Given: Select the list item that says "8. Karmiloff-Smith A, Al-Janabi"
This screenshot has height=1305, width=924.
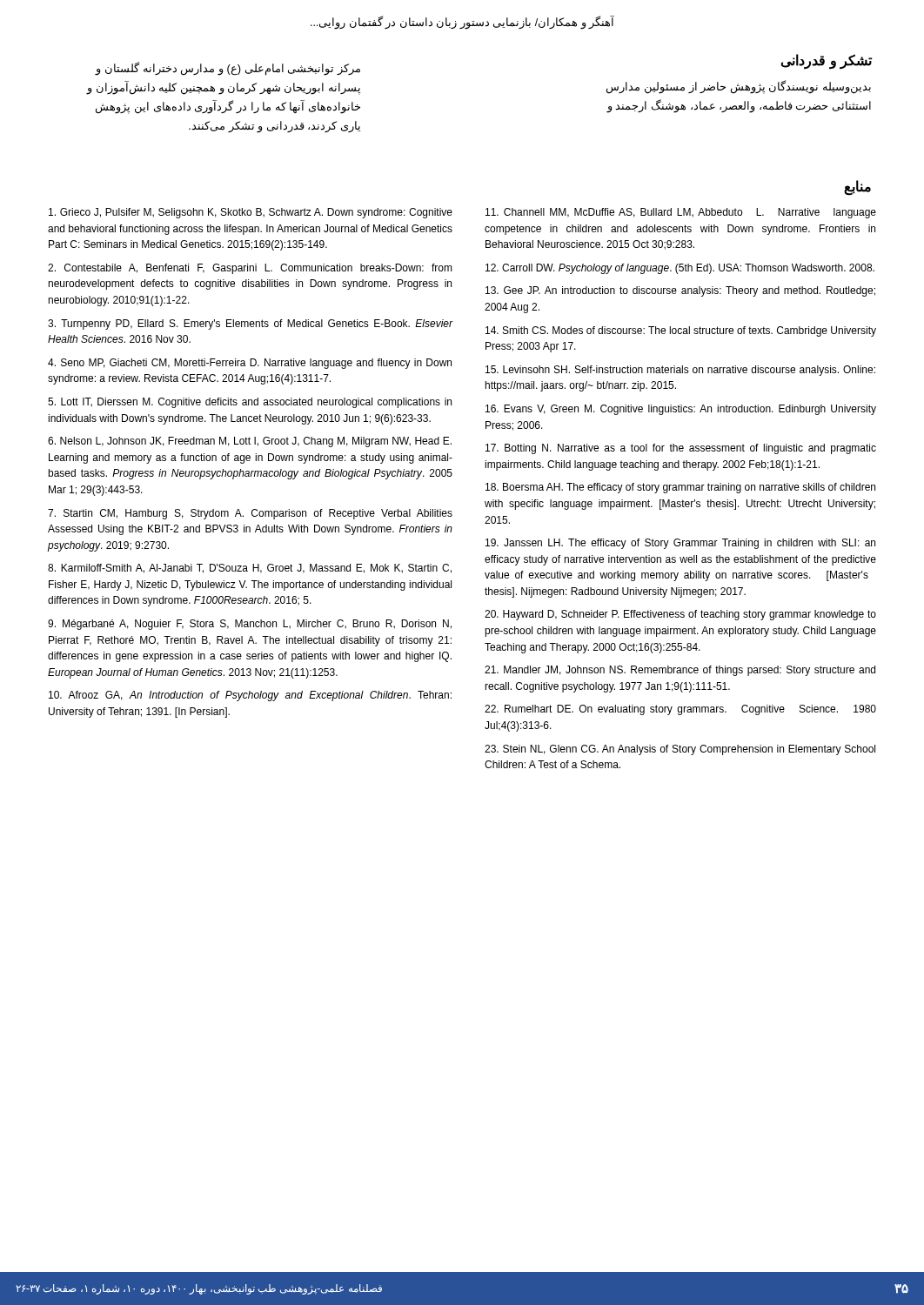Looking at the screenshot, I should click(250, 585).
